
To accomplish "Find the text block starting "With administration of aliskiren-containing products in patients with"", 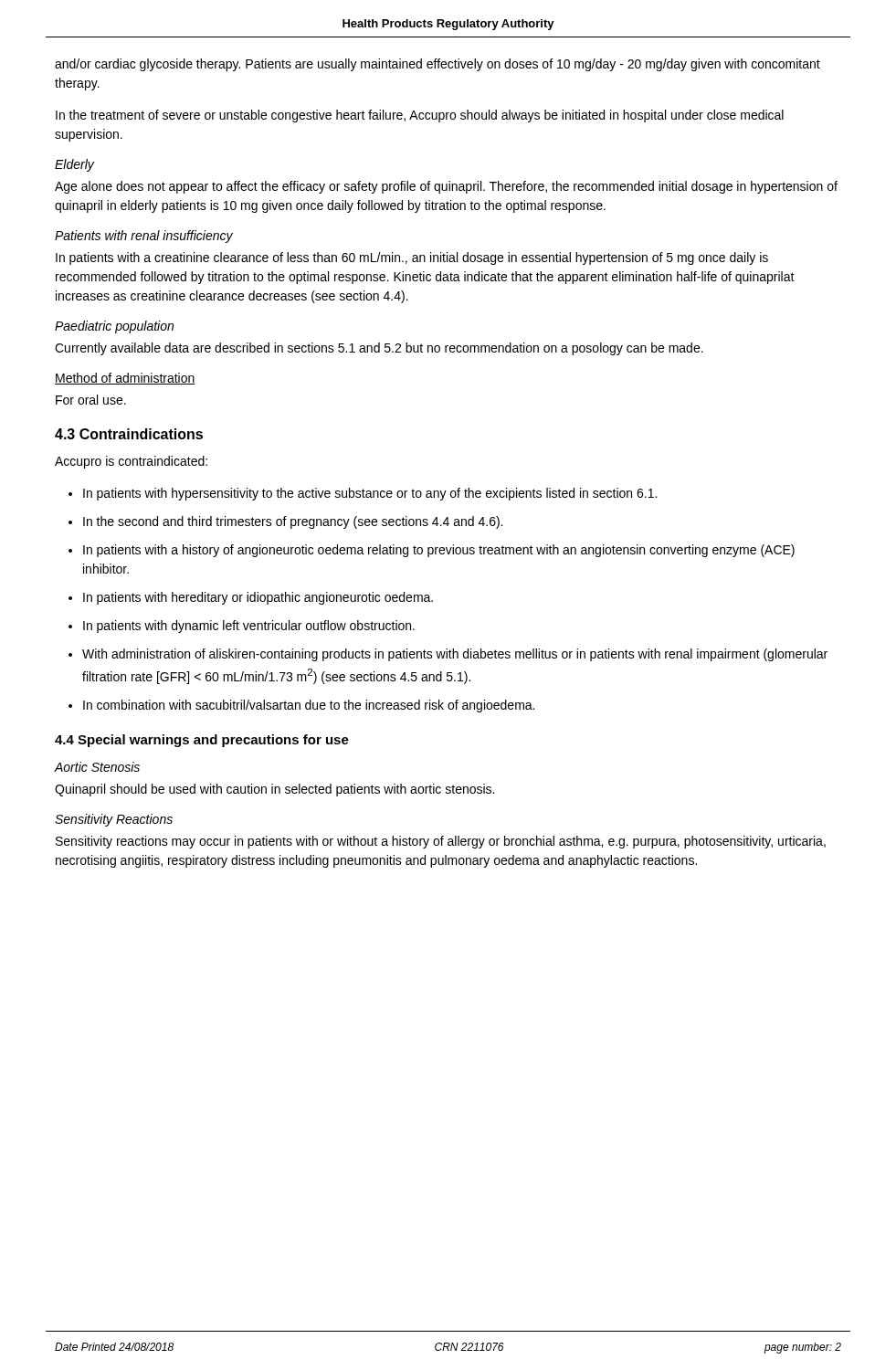I will point(455,665).
